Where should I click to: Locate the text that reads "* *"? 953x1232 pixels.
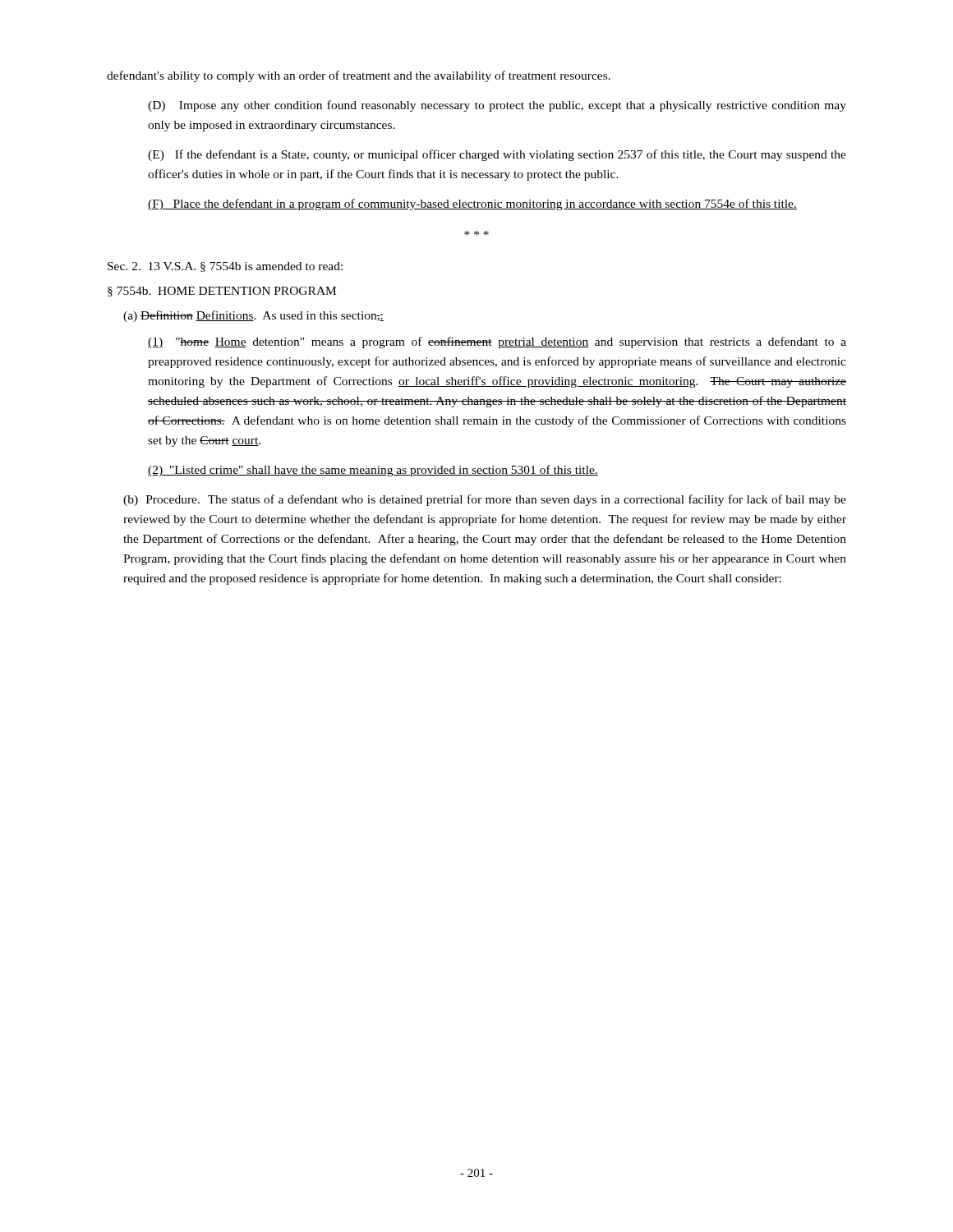pyautogui.click(x=476, y=235)
